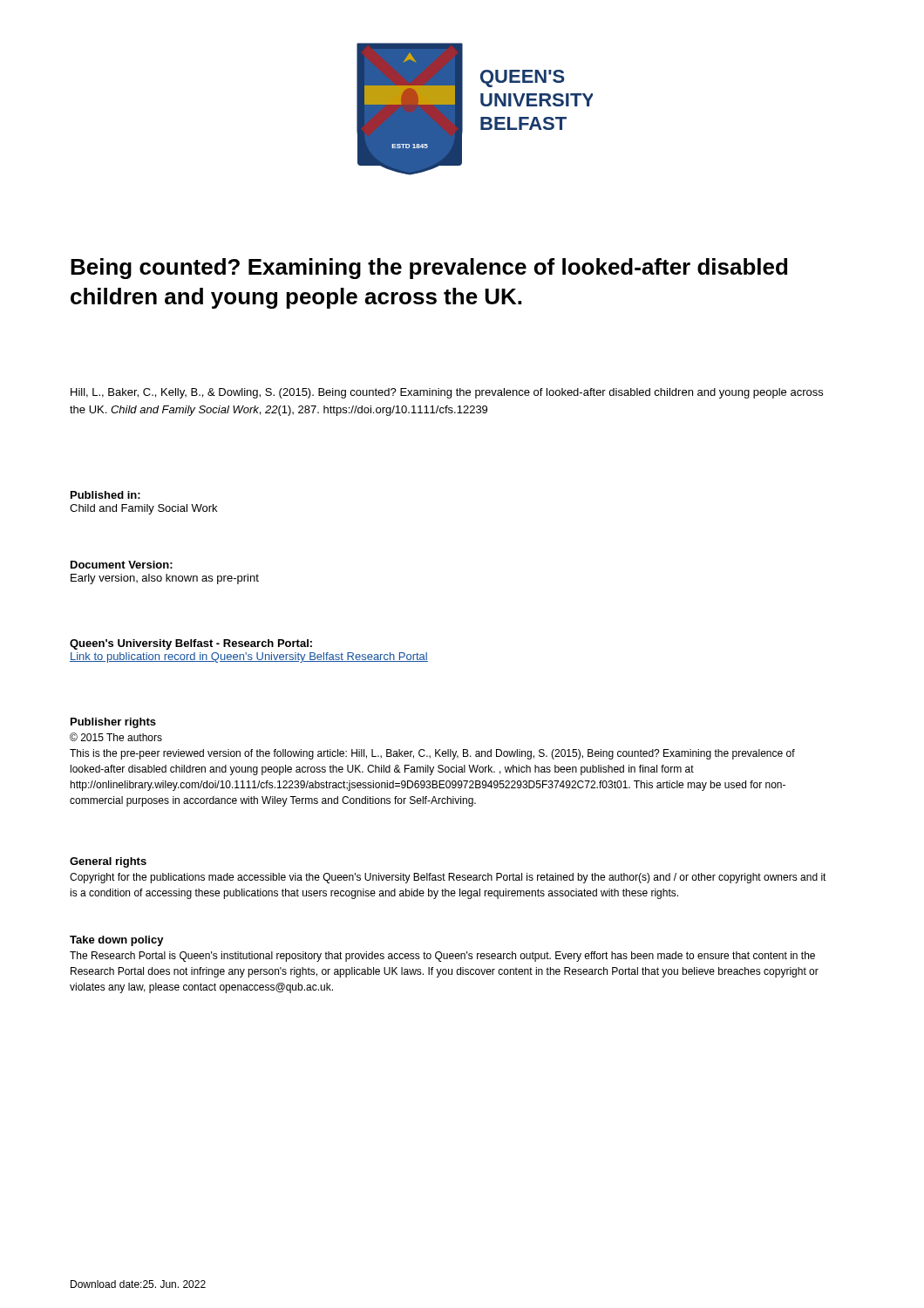
Task: Find the block starting "General rights Copyright for the publications made"
Action: coord(449,878)
